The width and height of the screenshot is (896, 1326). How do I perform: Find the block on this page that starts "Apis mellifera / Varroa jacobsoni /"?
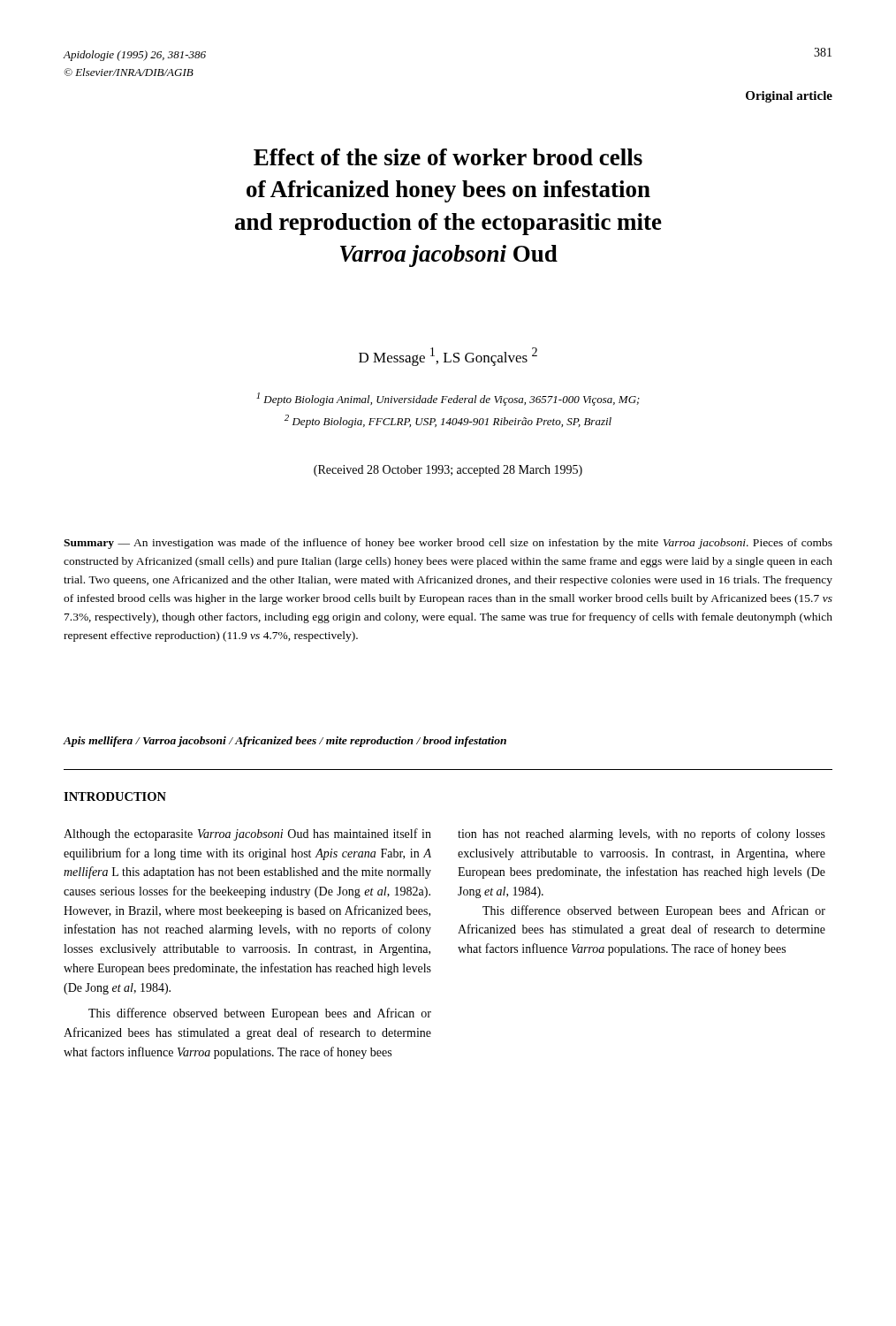(285, 740)
